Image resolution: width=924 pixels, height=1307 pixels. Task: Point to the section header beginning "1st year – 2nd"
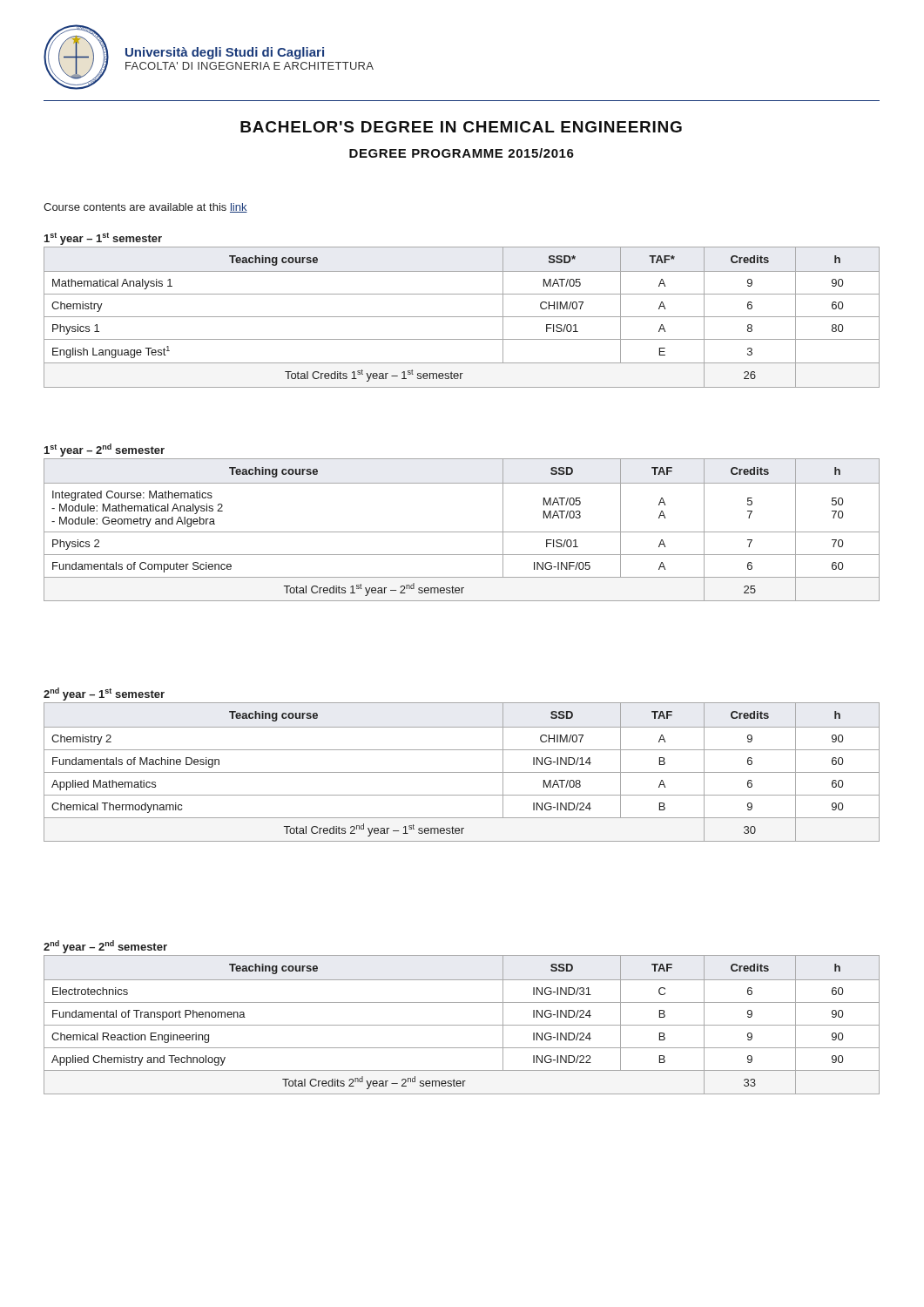click(x=104, y=450)
